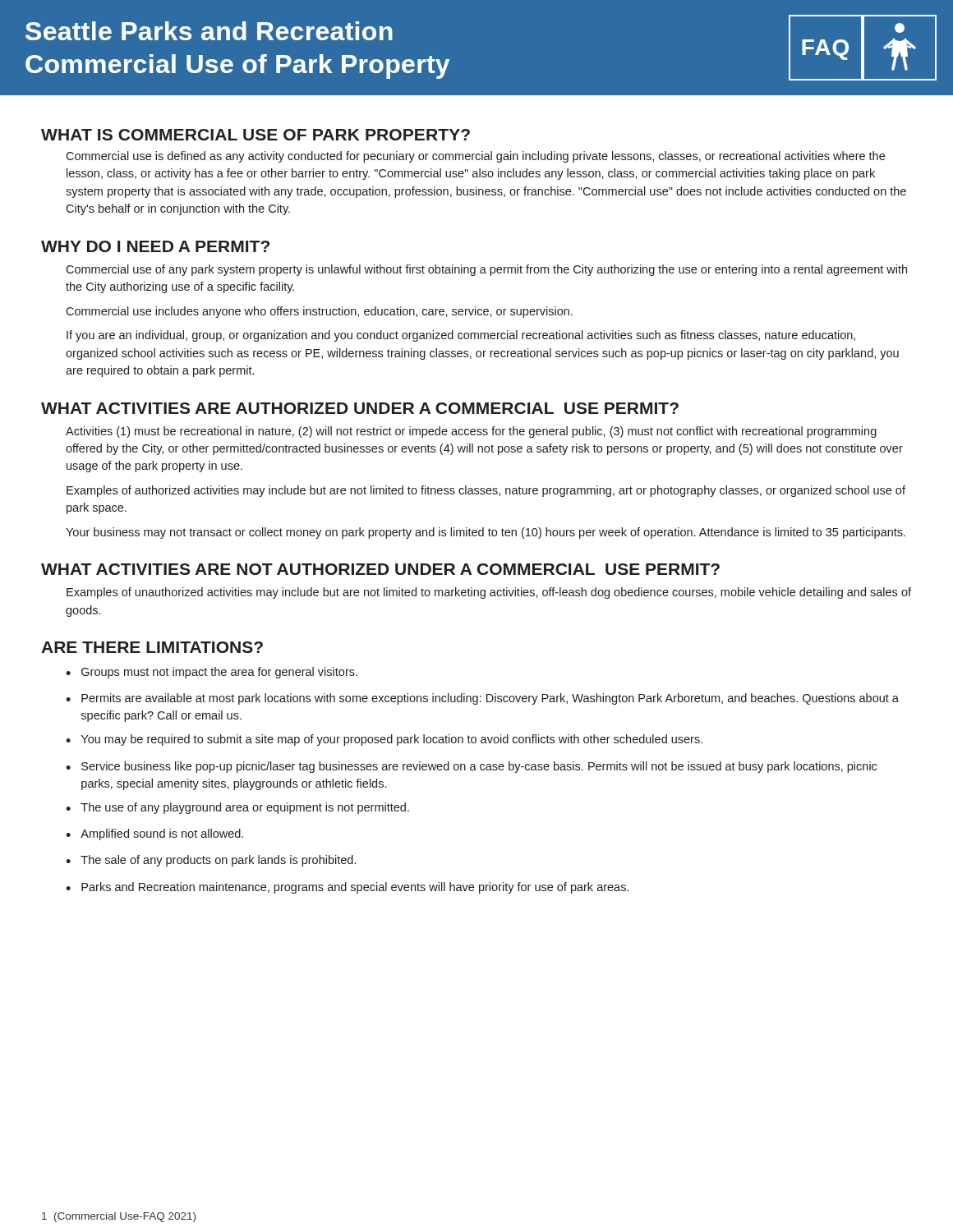Where is the passage that starts "Commercial use includes anyone who offers"?
The height and width of the screenshot is (1232, 953).
tap(320, 311)
